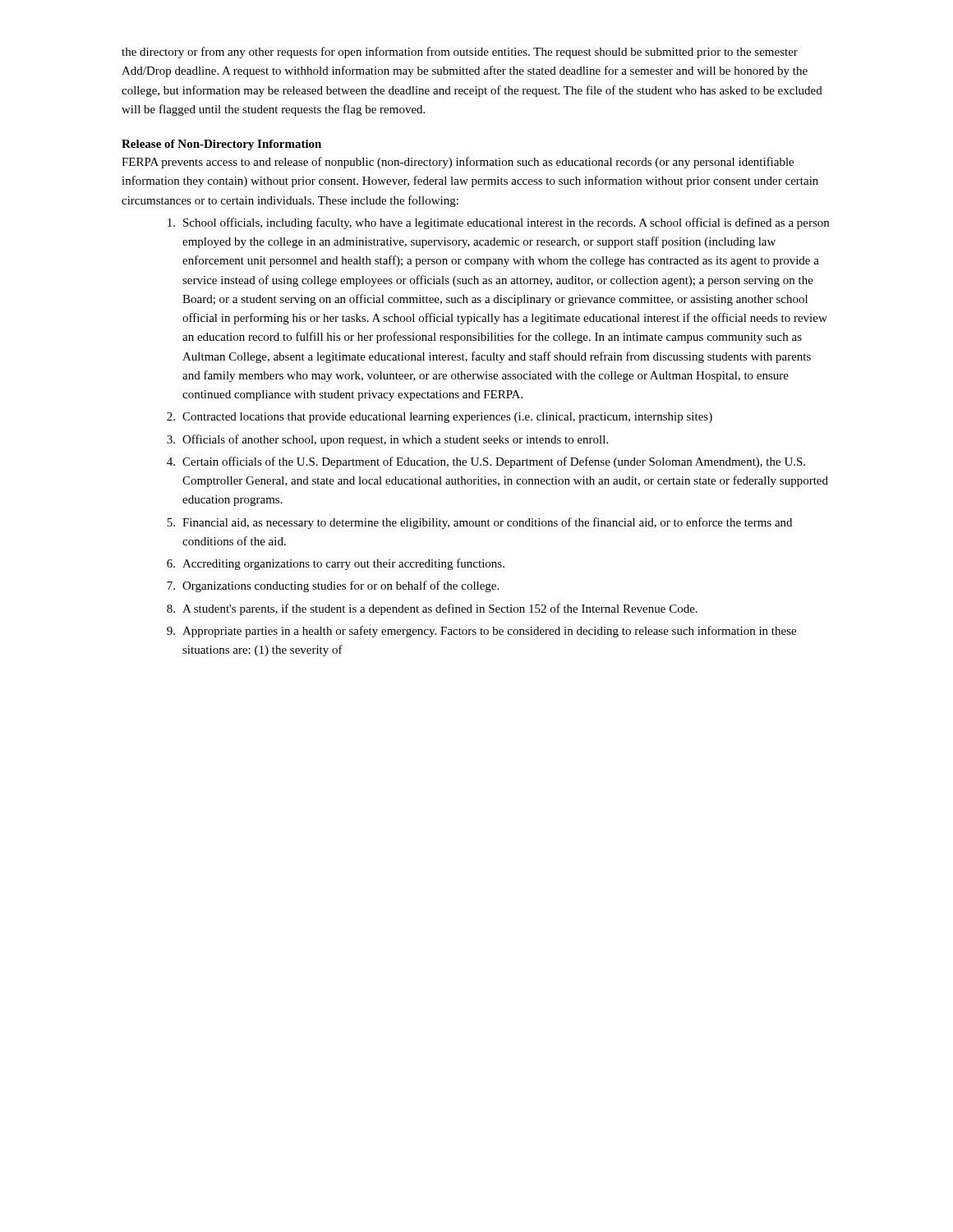Viewport: 953px width, 1232px height.
Task: Find the list item with the text "6. Accrediting organizations to carry out their accrediting"
Action: coord(488,564)
